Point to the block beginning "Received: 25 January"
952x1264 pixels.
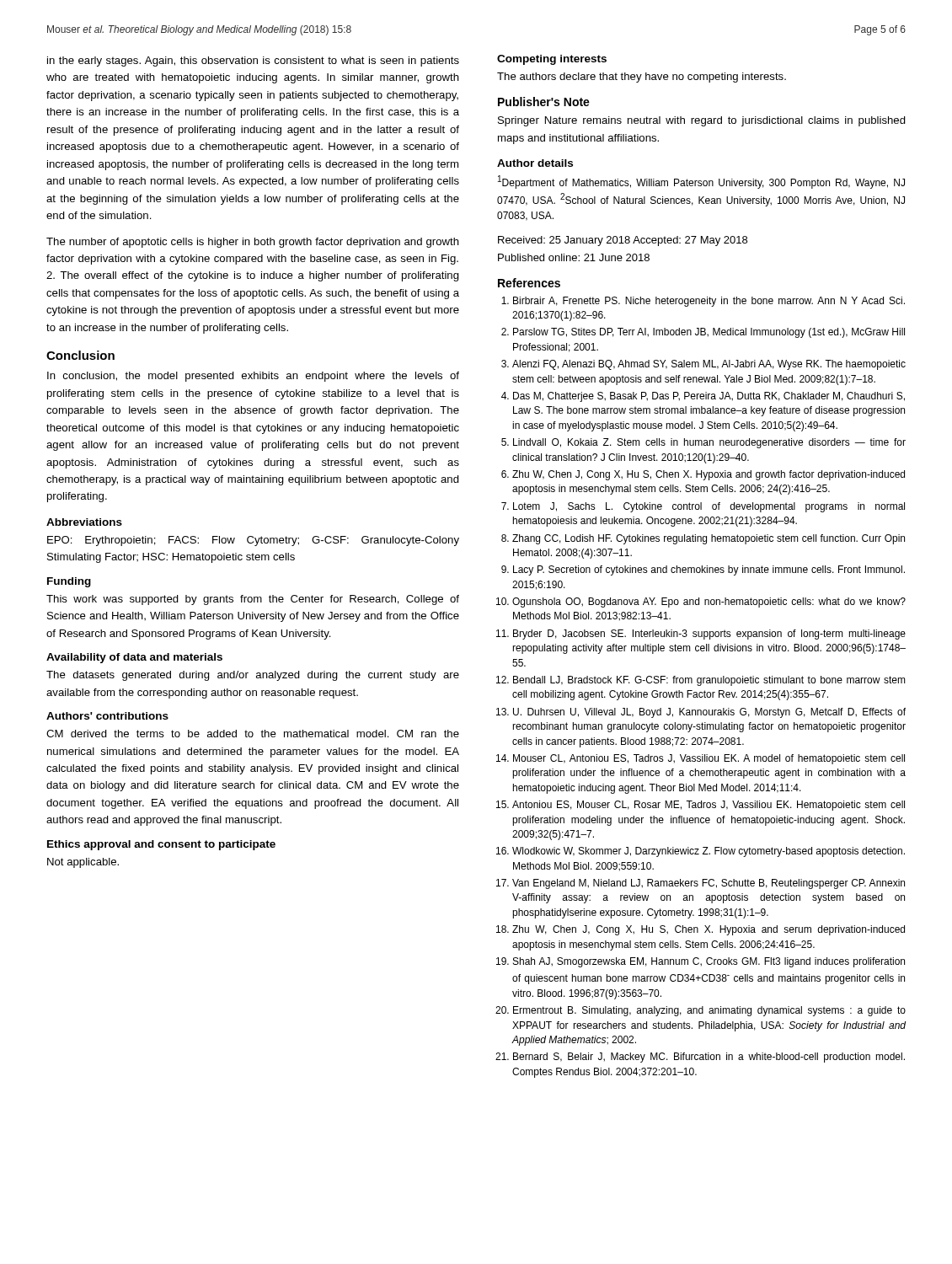622,249
